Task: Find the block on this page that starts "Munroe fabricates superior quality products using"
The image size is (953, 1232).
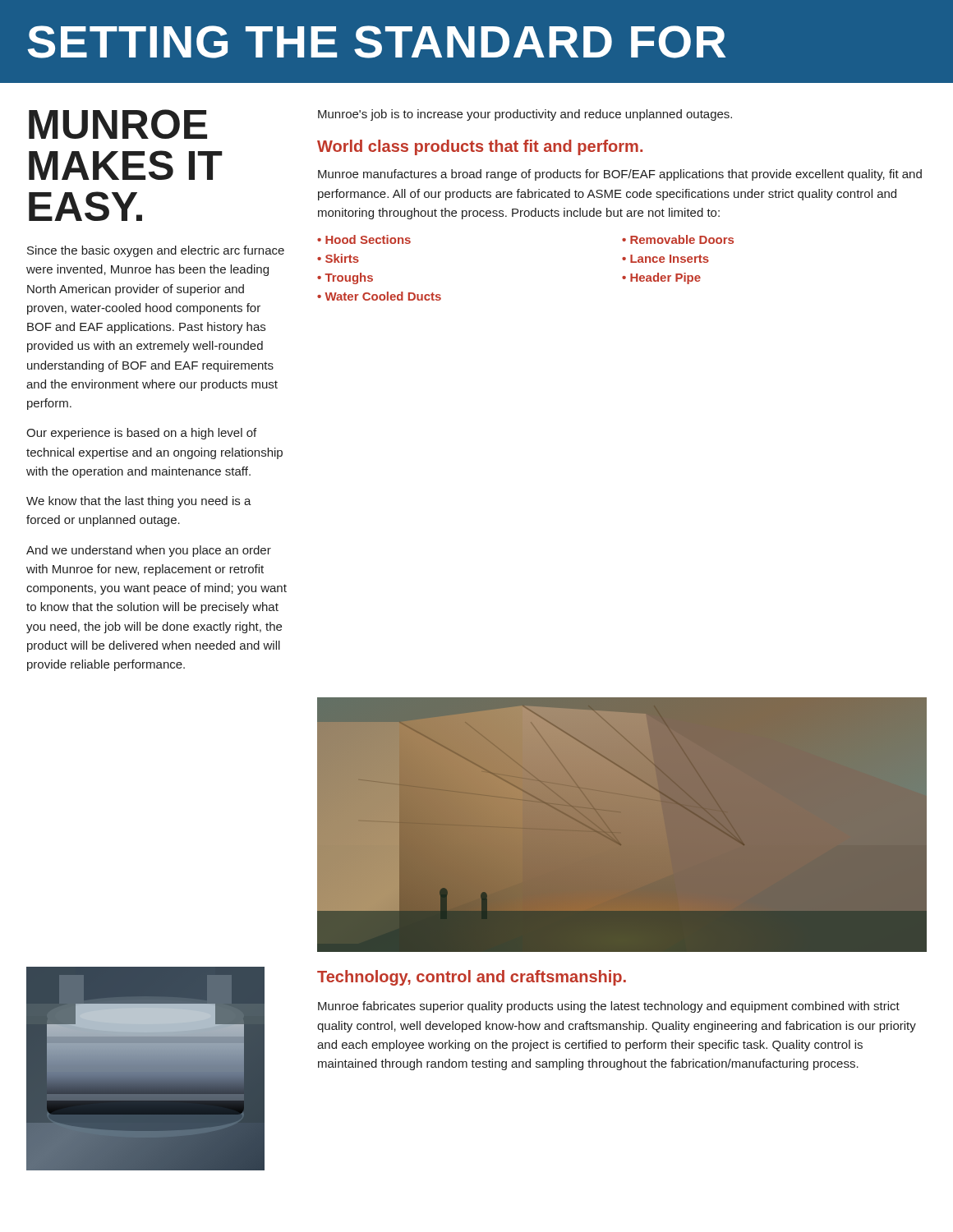Action: 616,1035
